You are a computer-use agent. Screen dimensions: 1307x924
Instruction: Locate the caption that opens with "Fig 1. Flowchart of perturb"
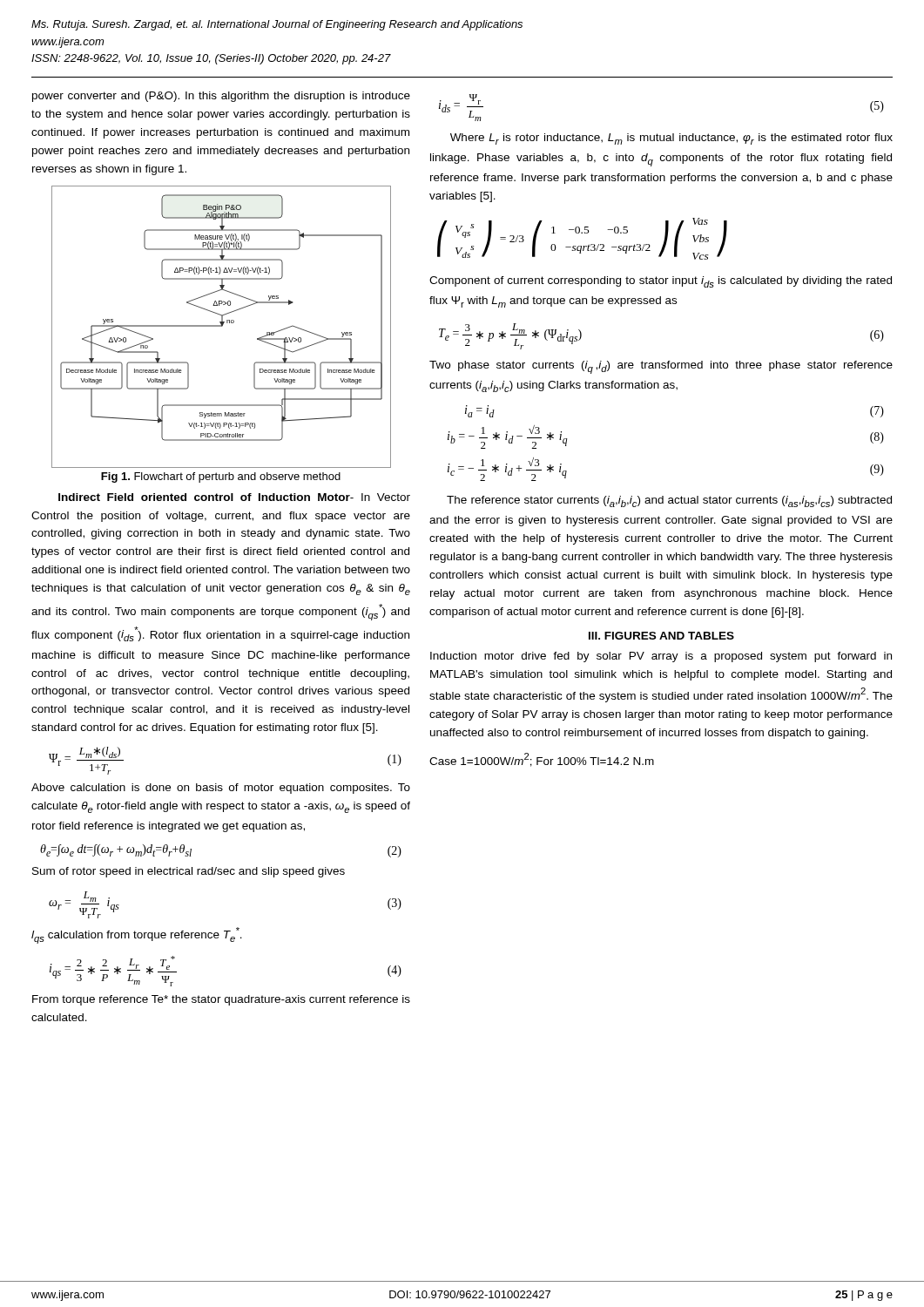tap(221, 476)
